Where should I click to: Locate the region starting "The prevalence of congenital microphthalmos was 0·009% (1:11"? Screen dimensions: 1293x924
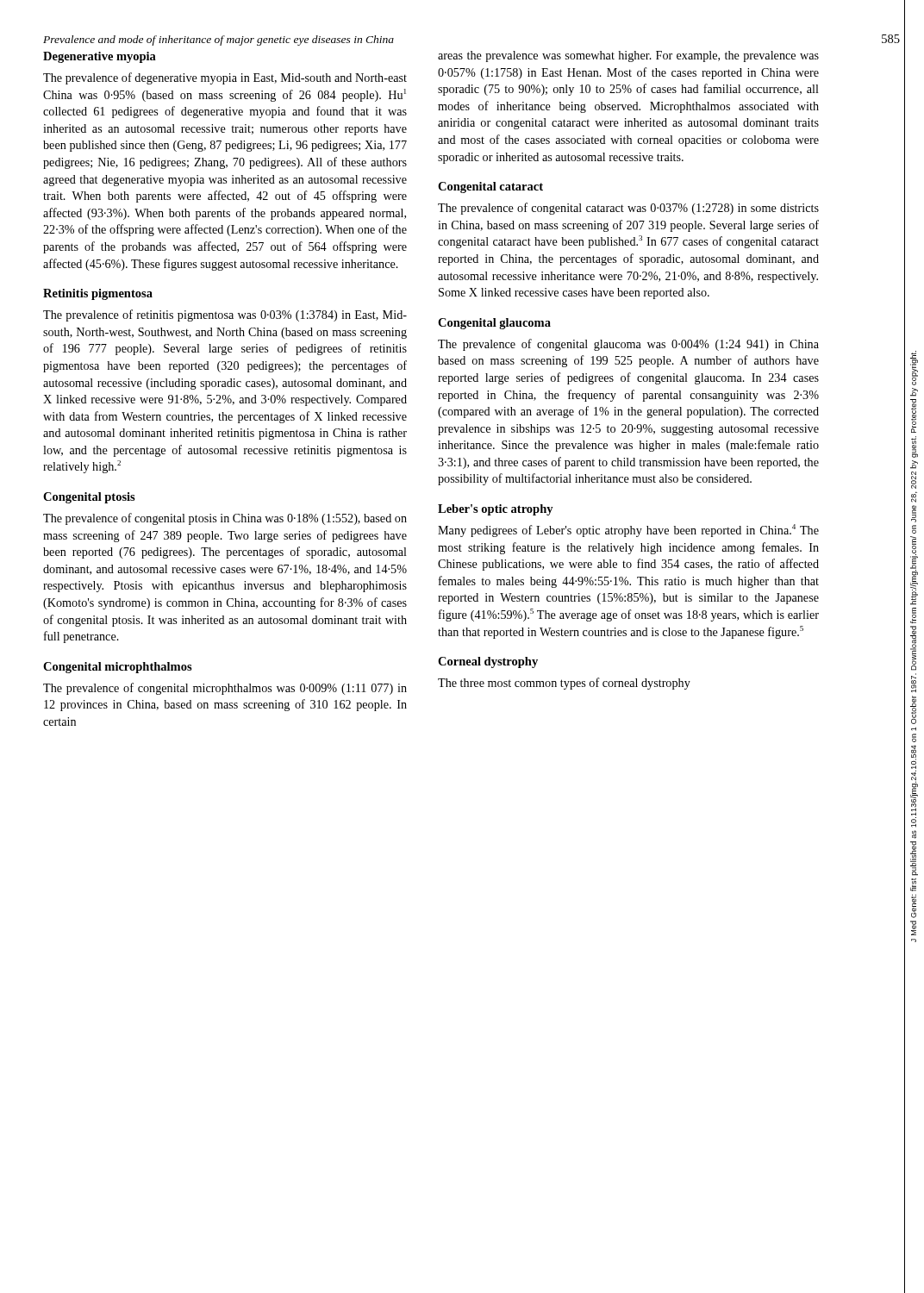click(225, 705)
